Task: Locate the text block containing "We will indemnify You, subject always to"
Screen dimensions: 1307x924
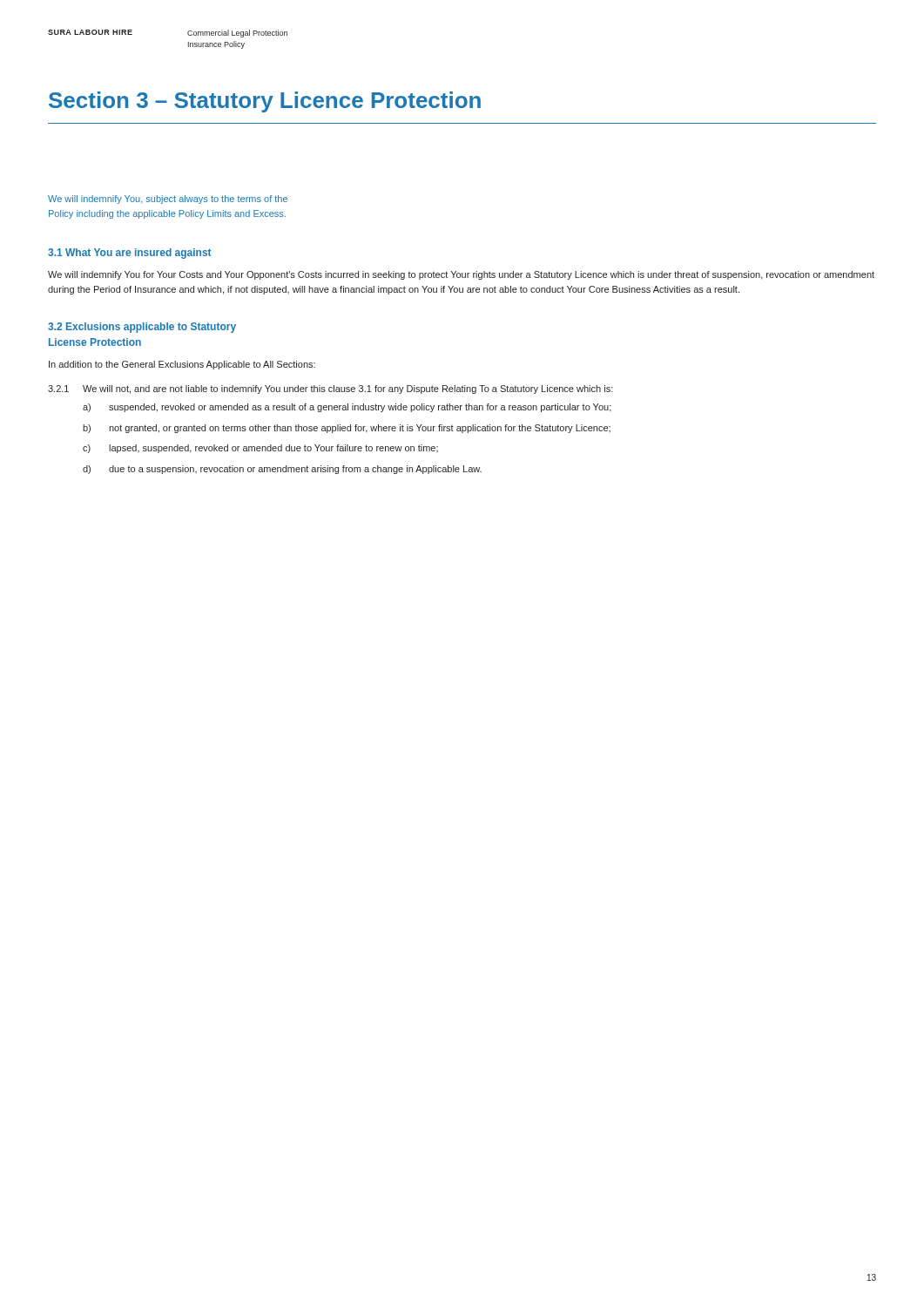Action: pyautogui.click(x=168, y=206)
